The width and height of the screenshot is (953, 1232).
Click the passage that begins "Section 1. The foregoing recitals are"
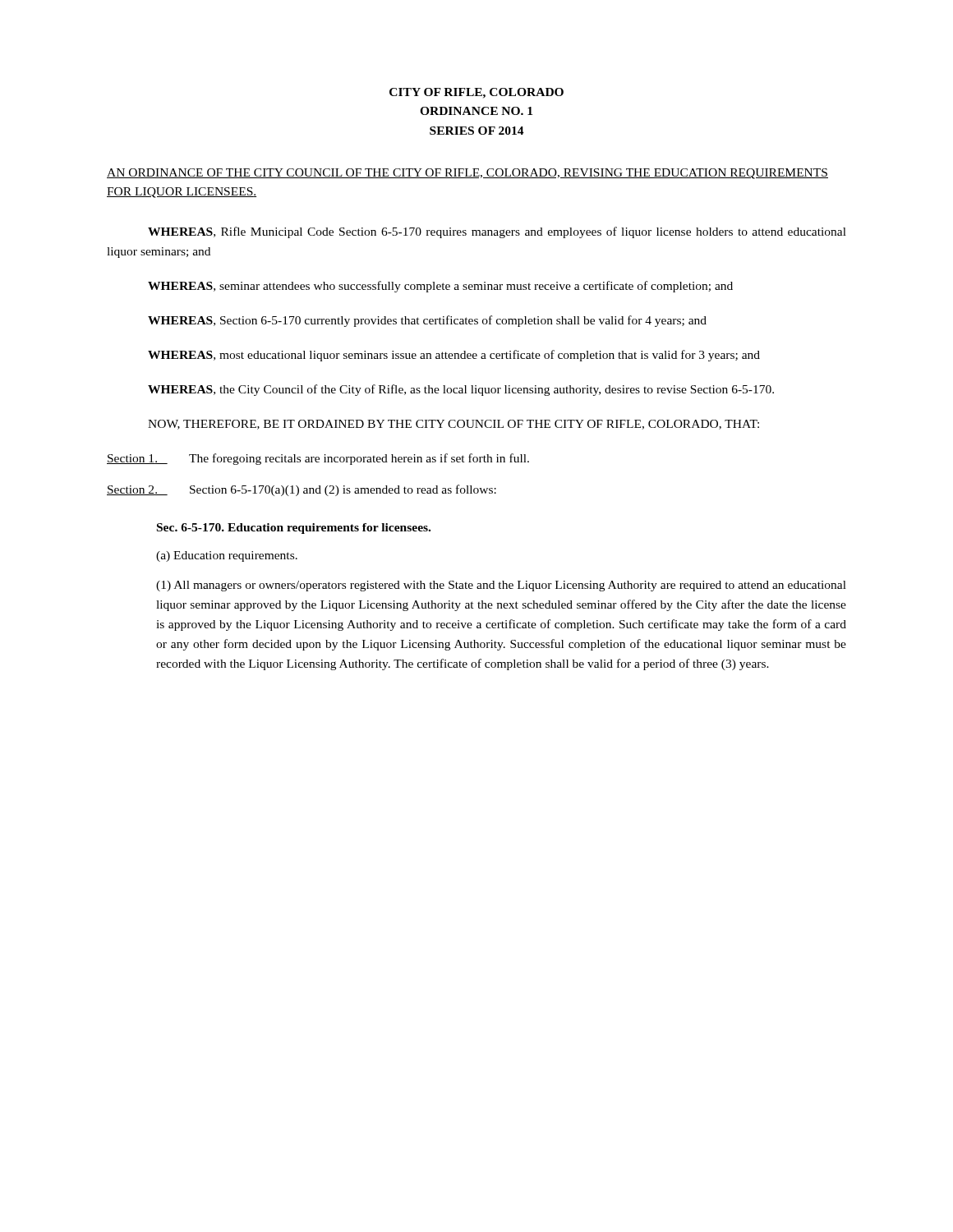click(476, 459)
